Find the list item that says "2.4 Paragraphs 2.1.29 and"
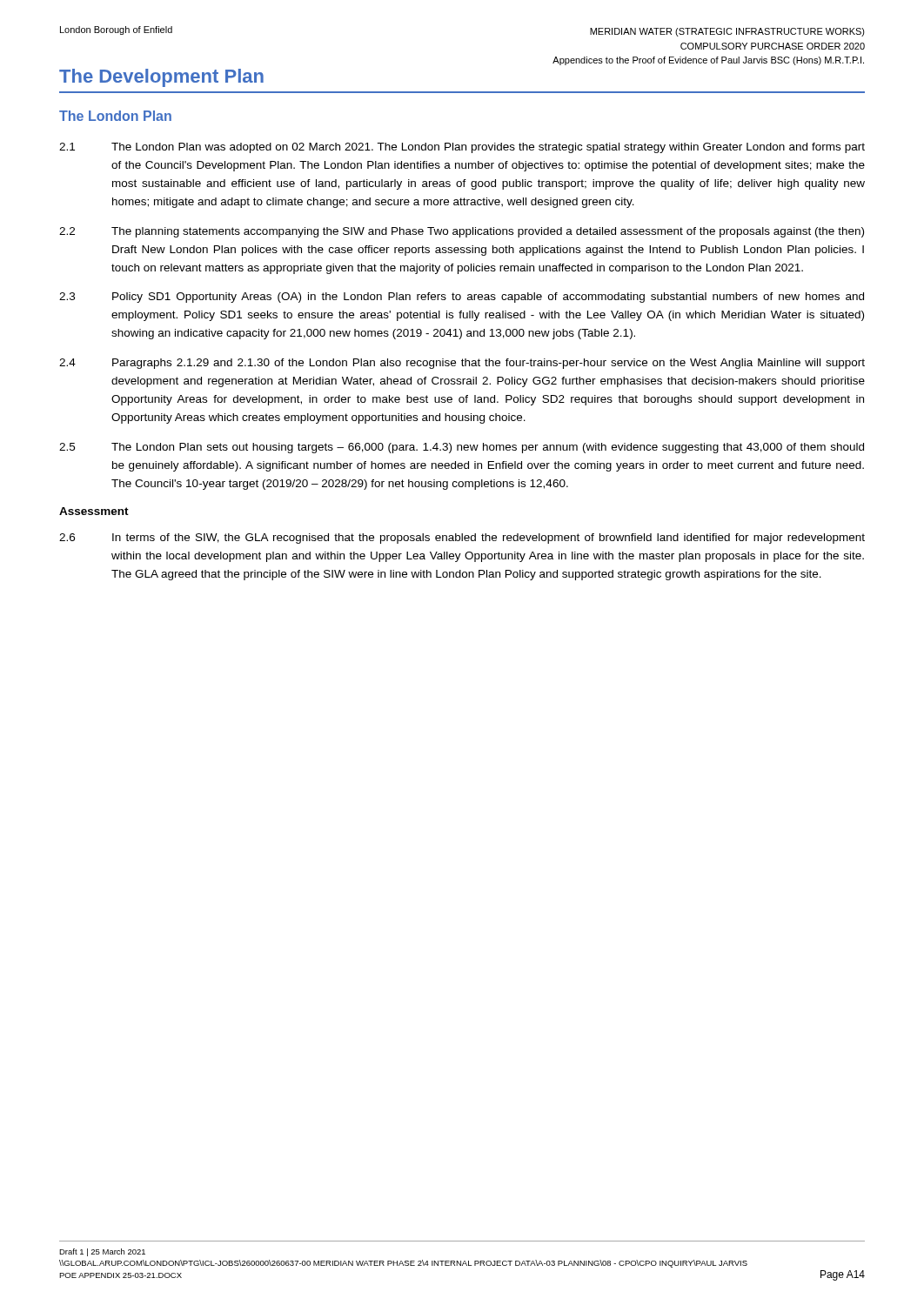 pyautogui.click(x=462, y=391)
